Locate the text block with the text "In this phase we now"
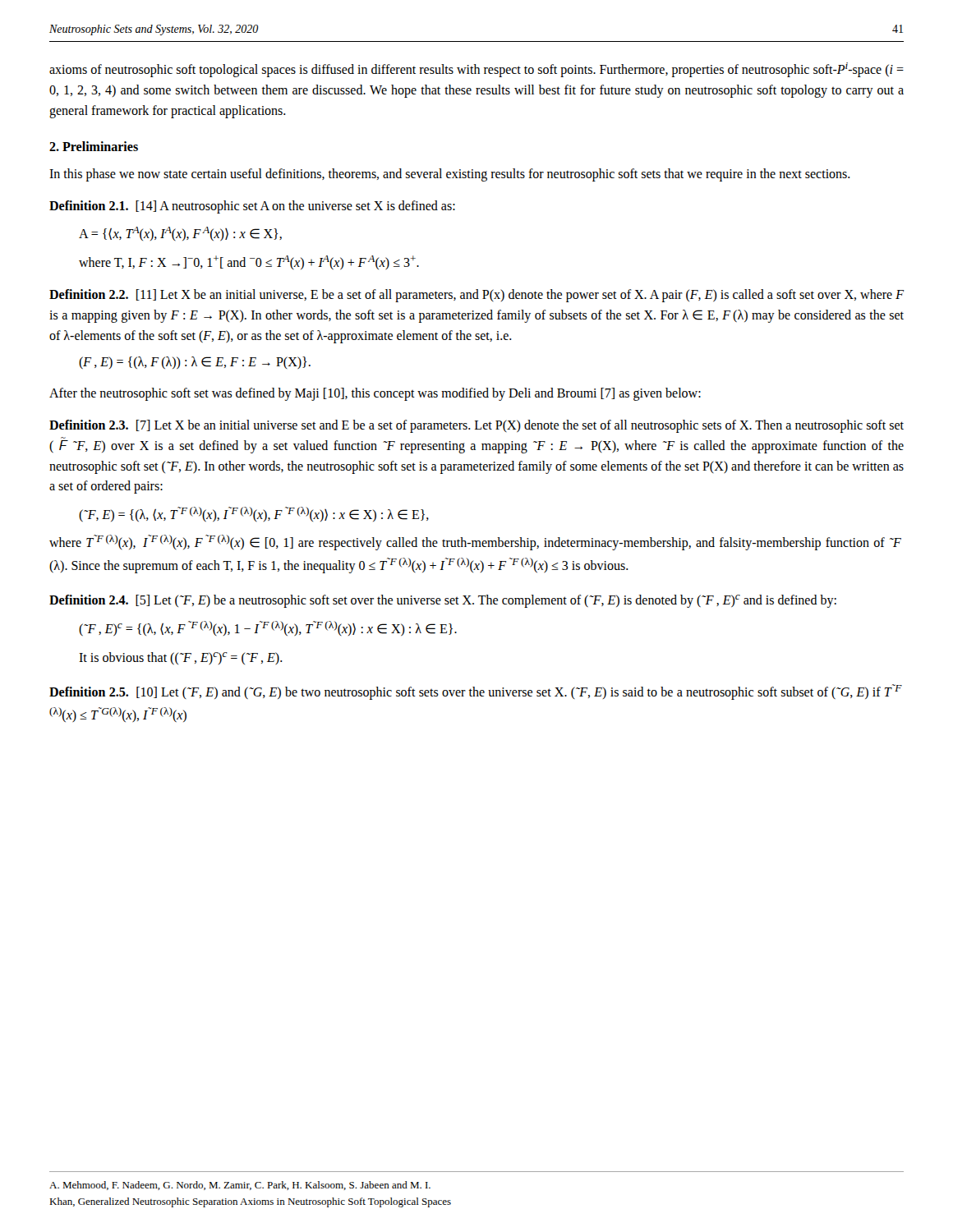953x1232 pixels. (450, 173)
